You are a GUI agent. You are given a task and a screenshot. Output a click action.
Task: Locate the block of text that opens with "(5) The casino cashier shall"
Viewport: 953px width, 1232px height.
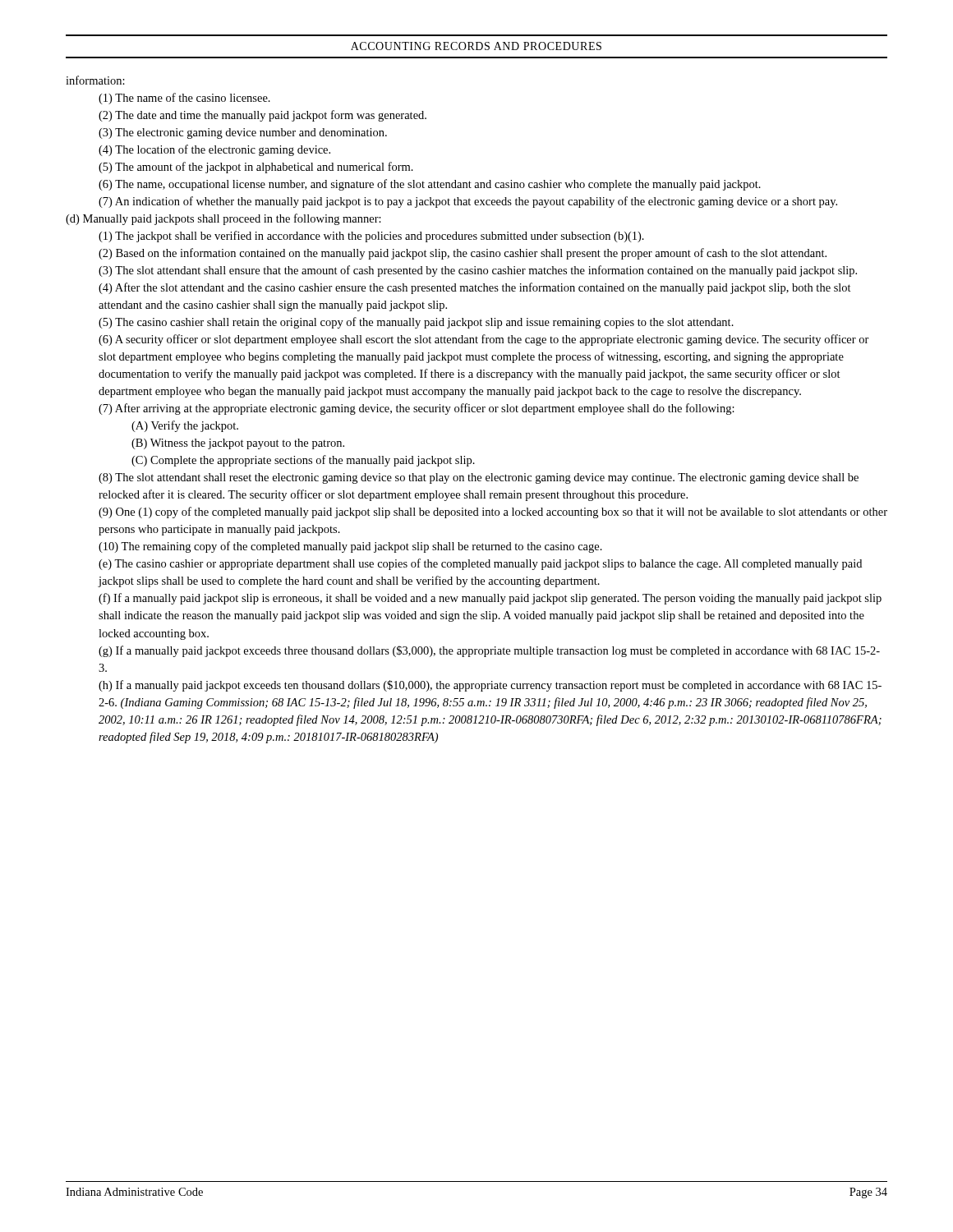(416, 322)
